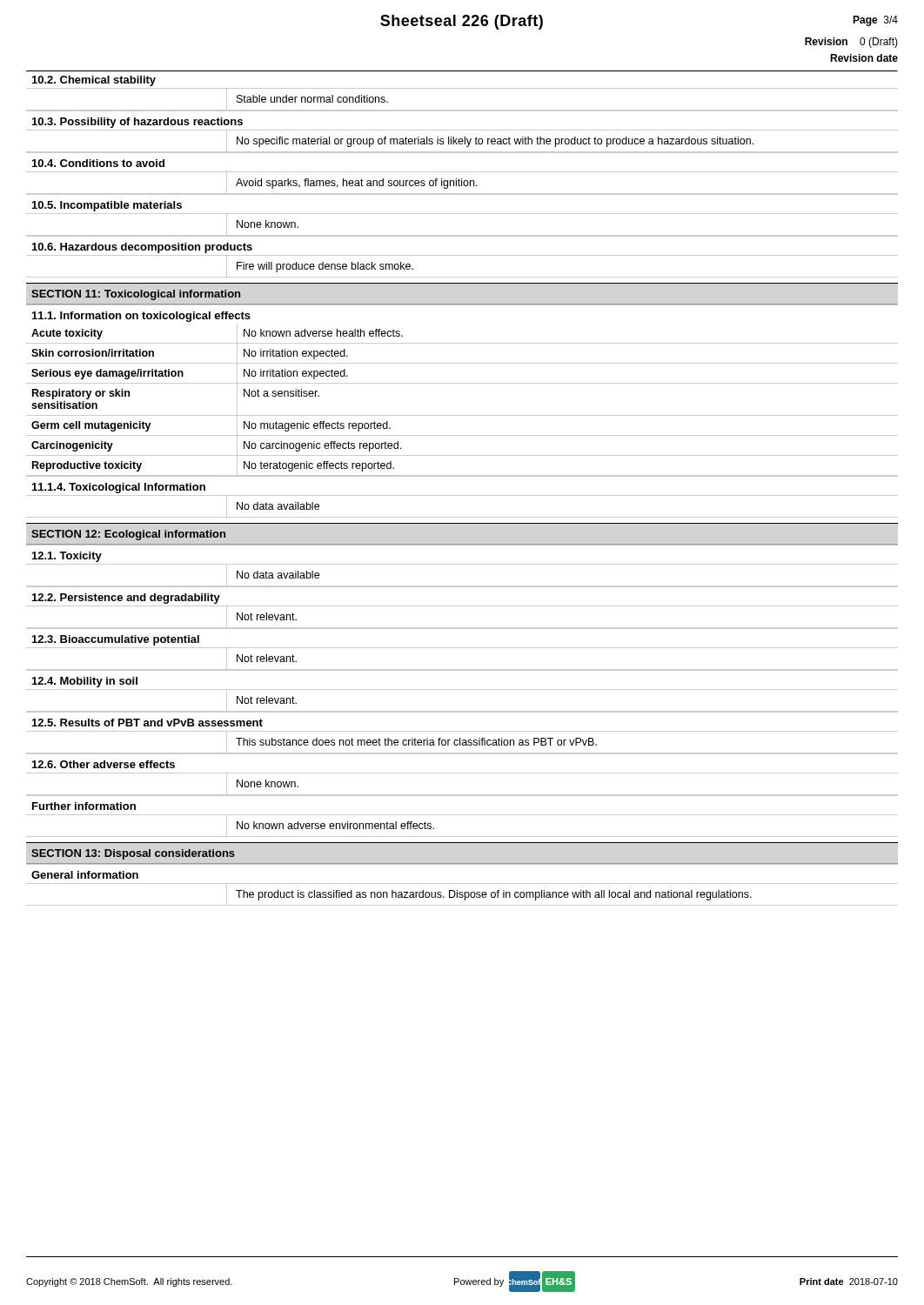Point to "Avoid sparks, flames, heat and sources of ignition."
924x1305 pixels.
[357, 183]
